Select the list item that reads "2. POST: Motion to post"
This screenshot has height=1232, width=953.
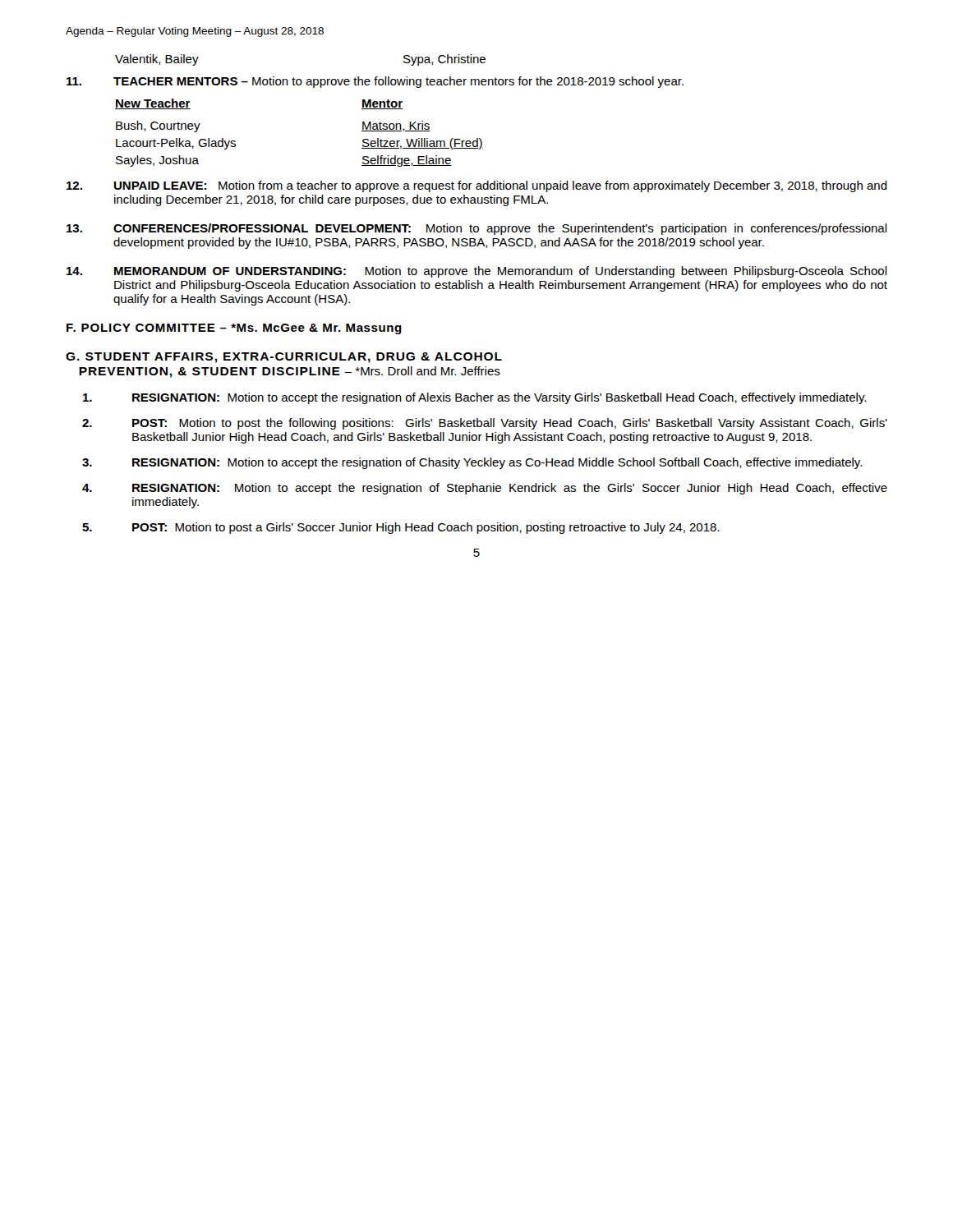pyautogui.click(x=476, y=430)
